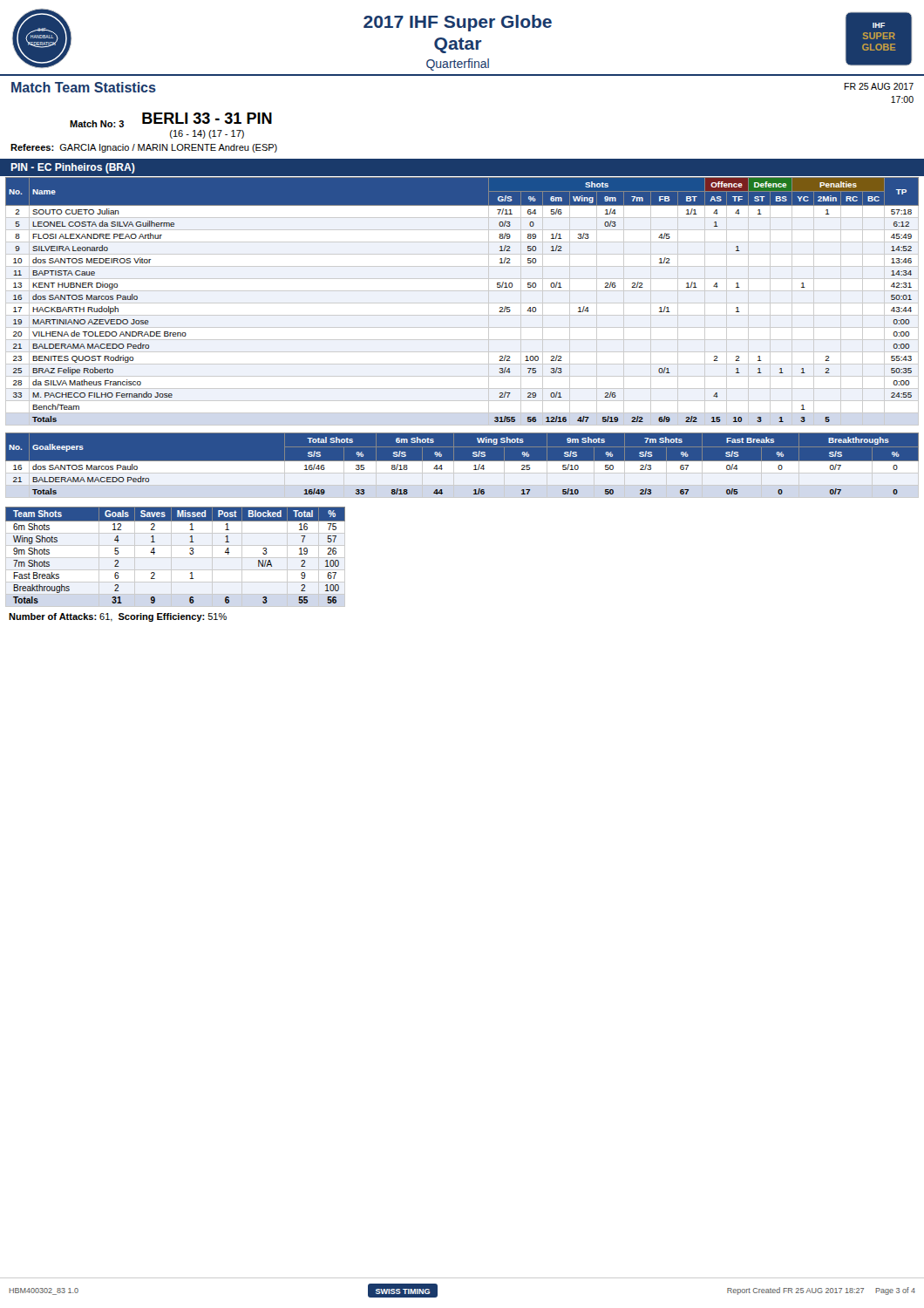Locate the block starting "Number of Attacks:"
The height and width of the screenshot is (1308, 924).
118,616
